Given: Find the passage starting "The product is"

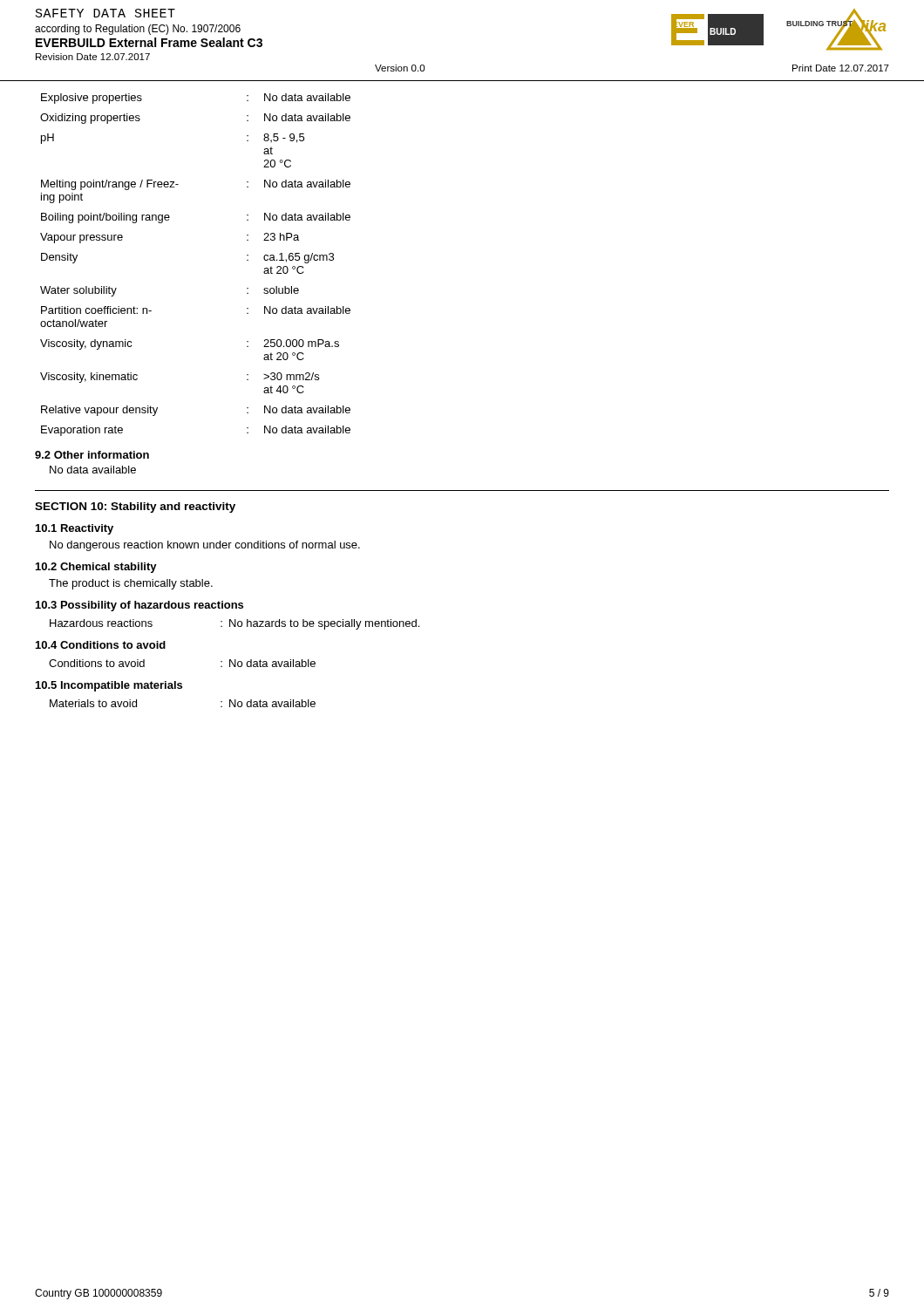Looking at the screenshot, I should tap(131, 583).
